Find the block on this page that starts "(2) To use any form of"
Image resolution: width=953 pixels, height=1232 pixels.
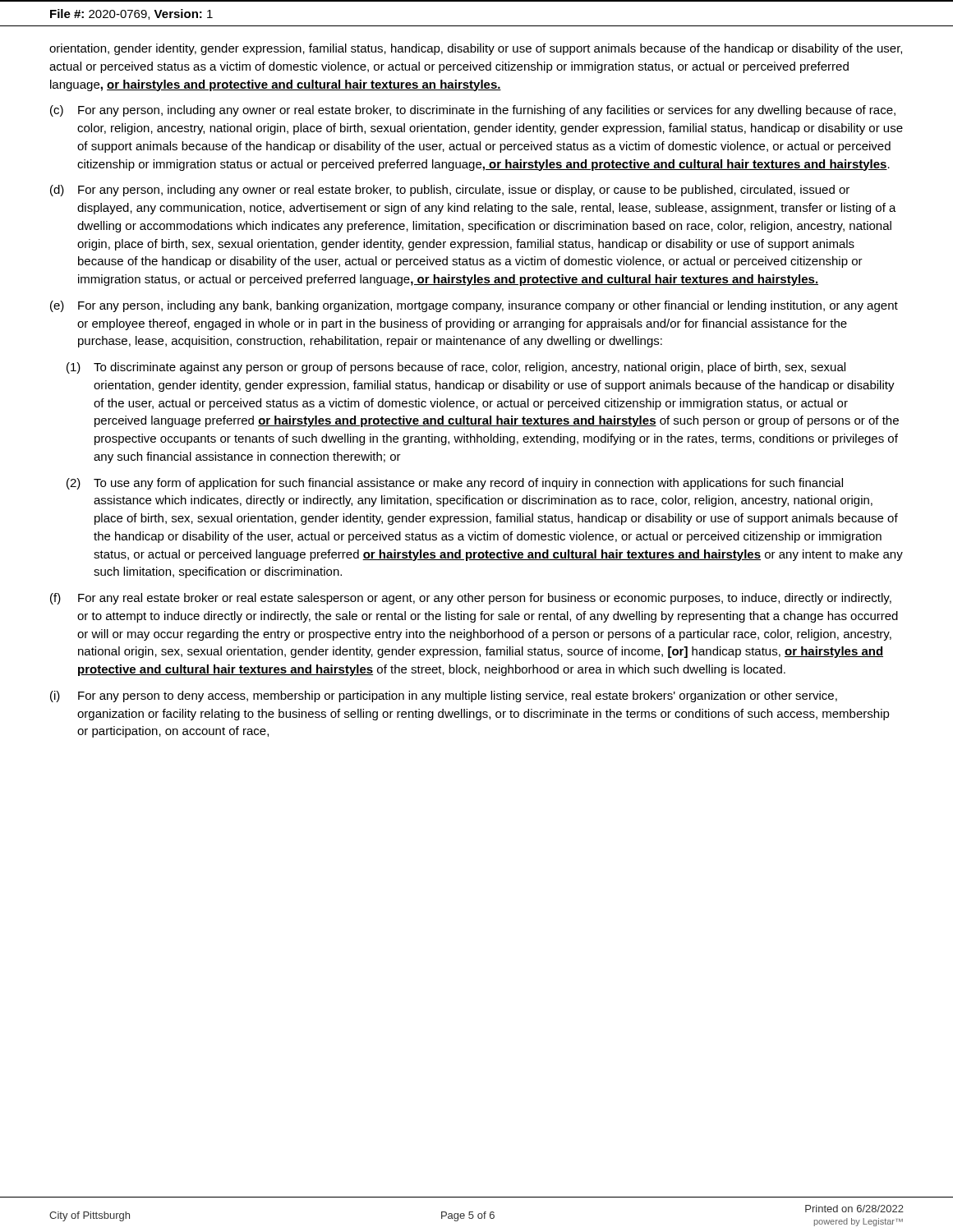coord(476,527)
